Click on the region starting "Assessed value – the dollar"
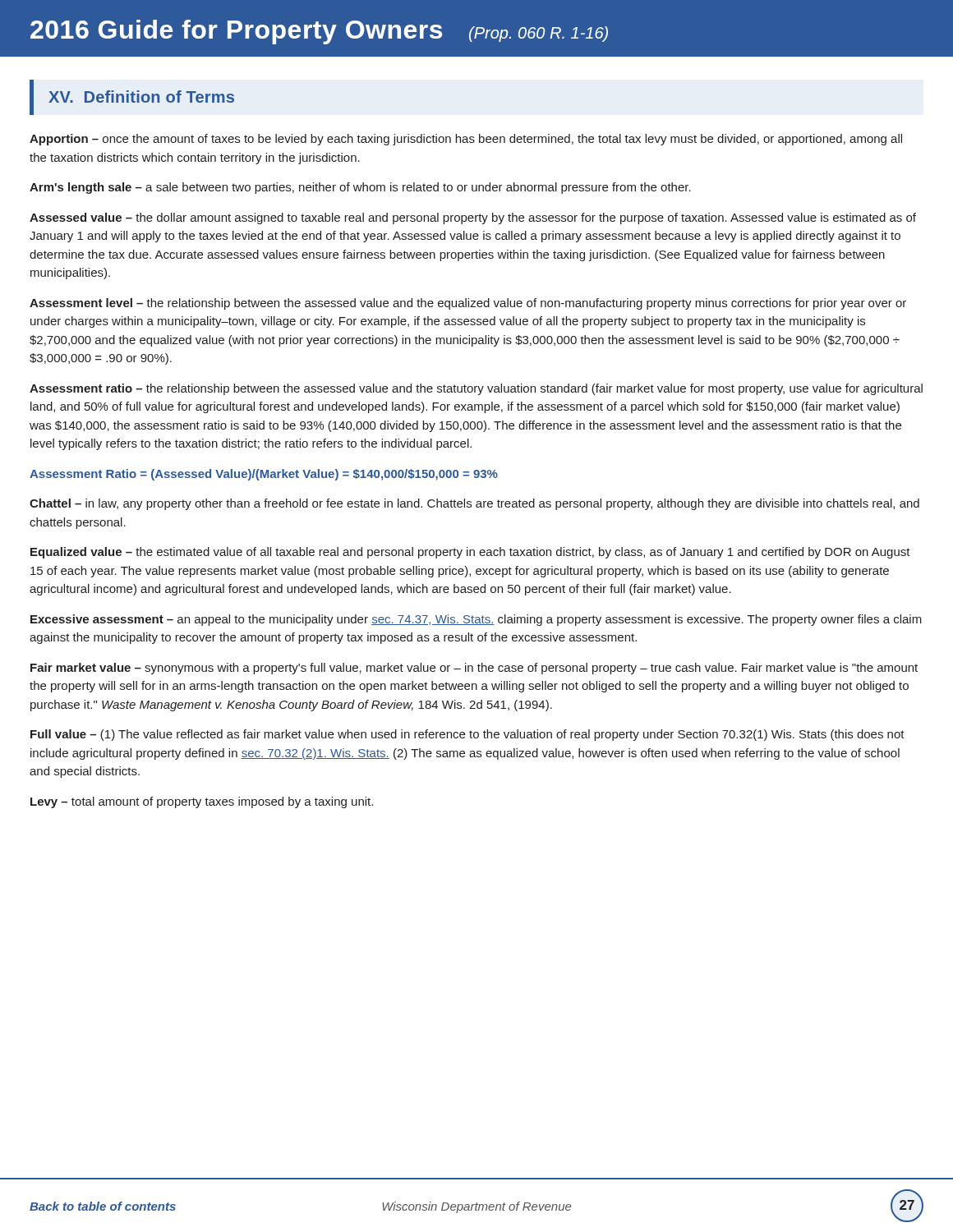 click(476, 245)
